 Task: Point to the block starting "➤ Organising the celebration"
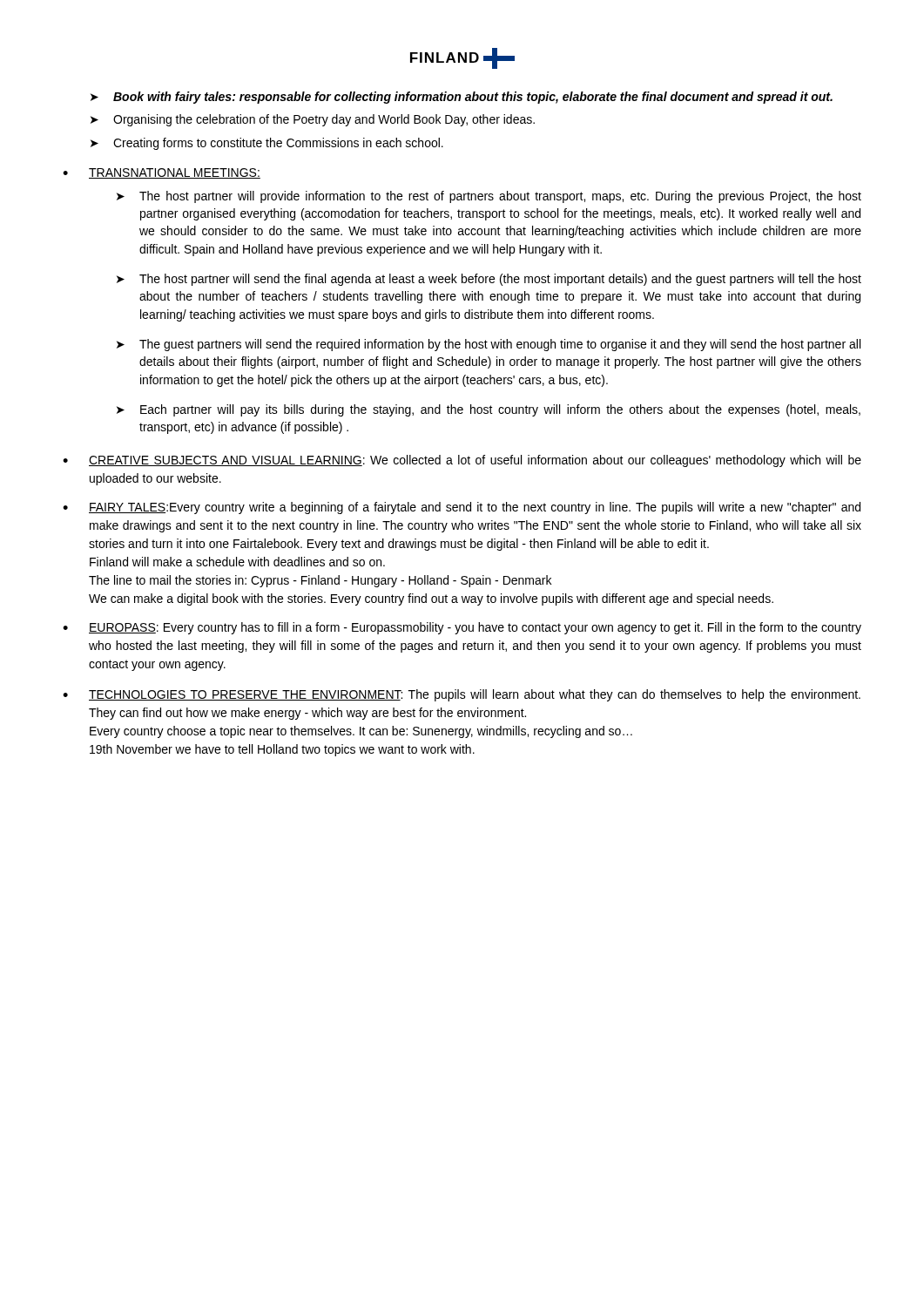475,120
